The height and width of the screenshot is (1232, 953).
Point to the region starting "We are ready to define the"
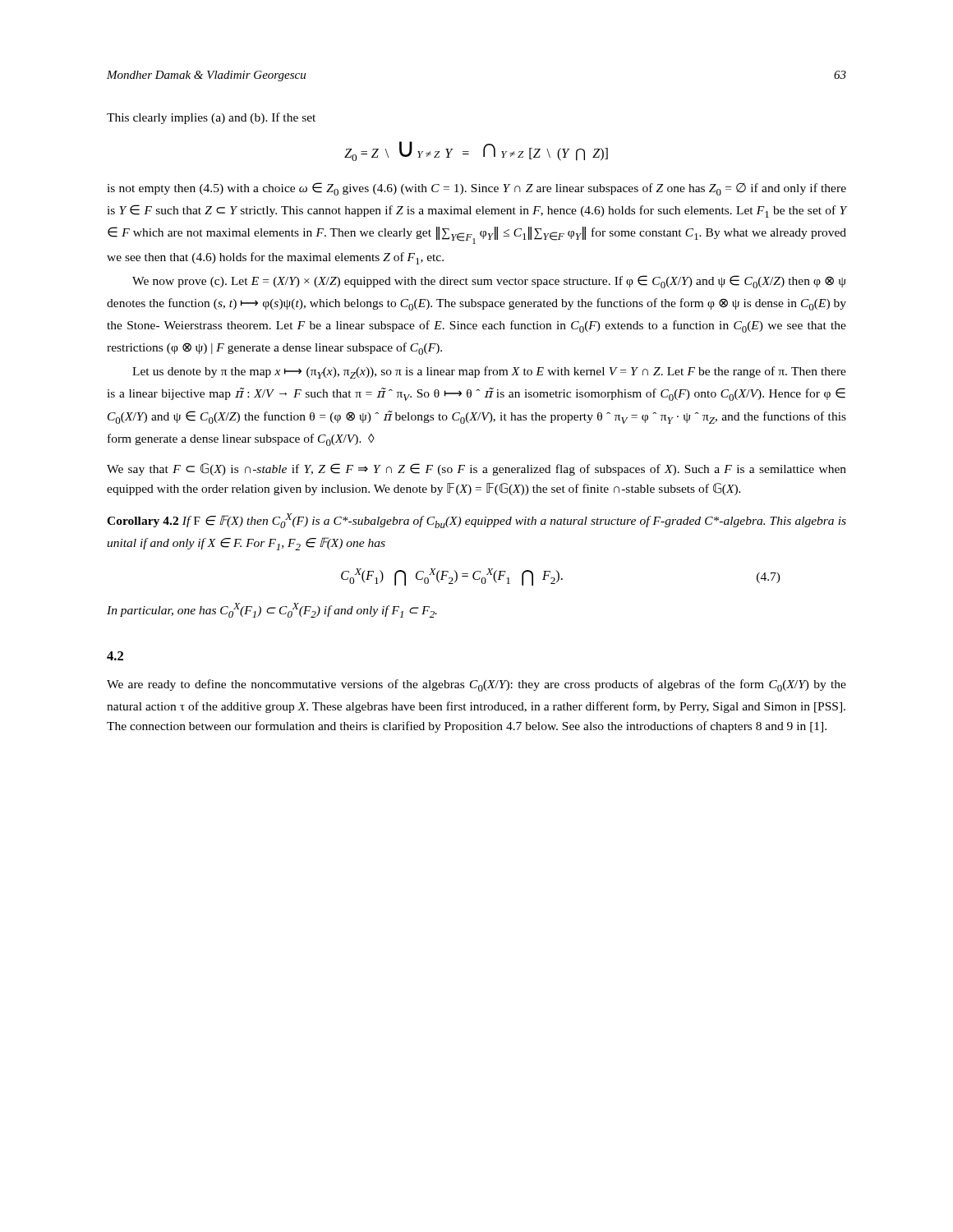tap(476, 705)
